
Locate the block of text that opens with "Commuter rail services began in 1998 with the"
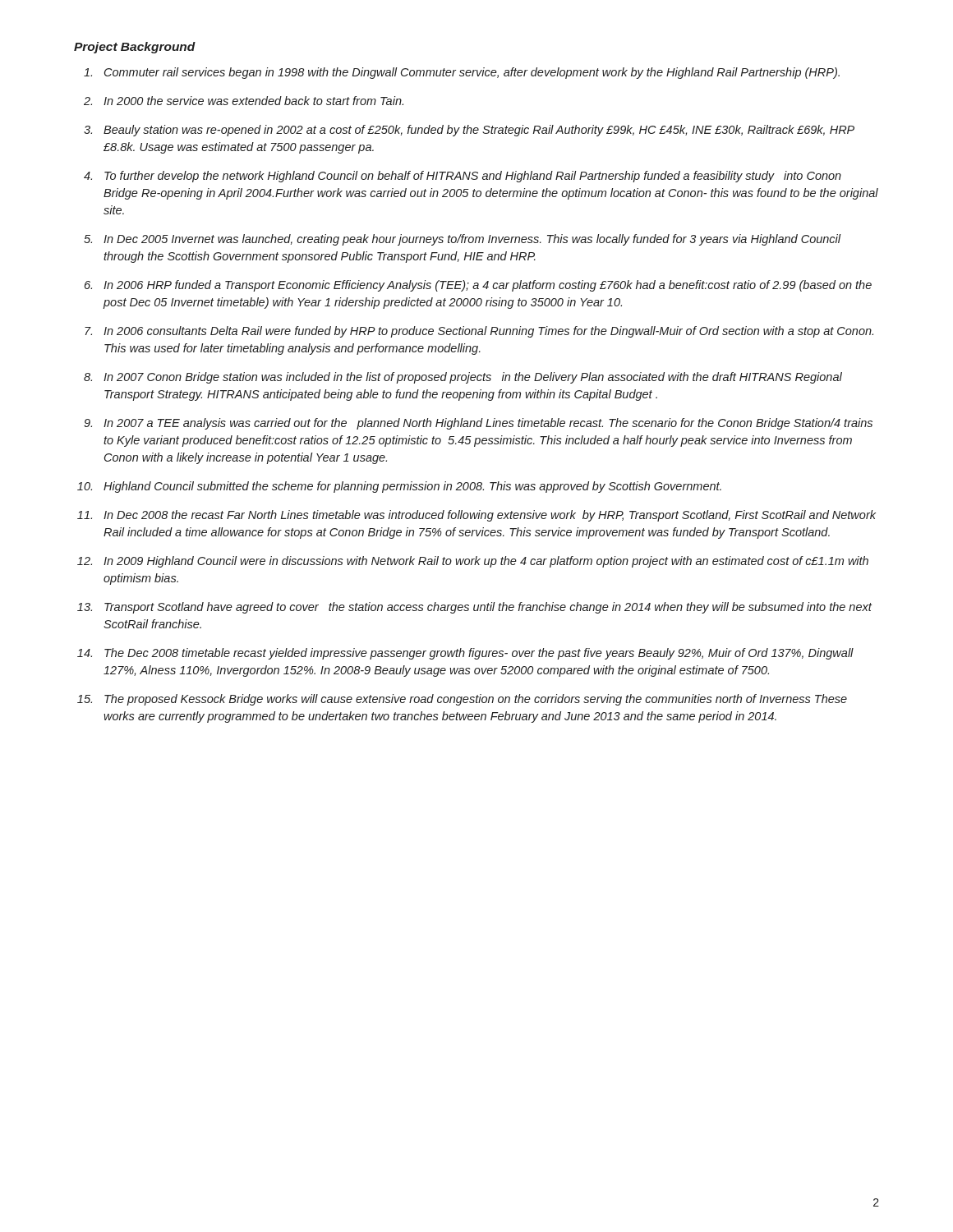pos(472,72)
